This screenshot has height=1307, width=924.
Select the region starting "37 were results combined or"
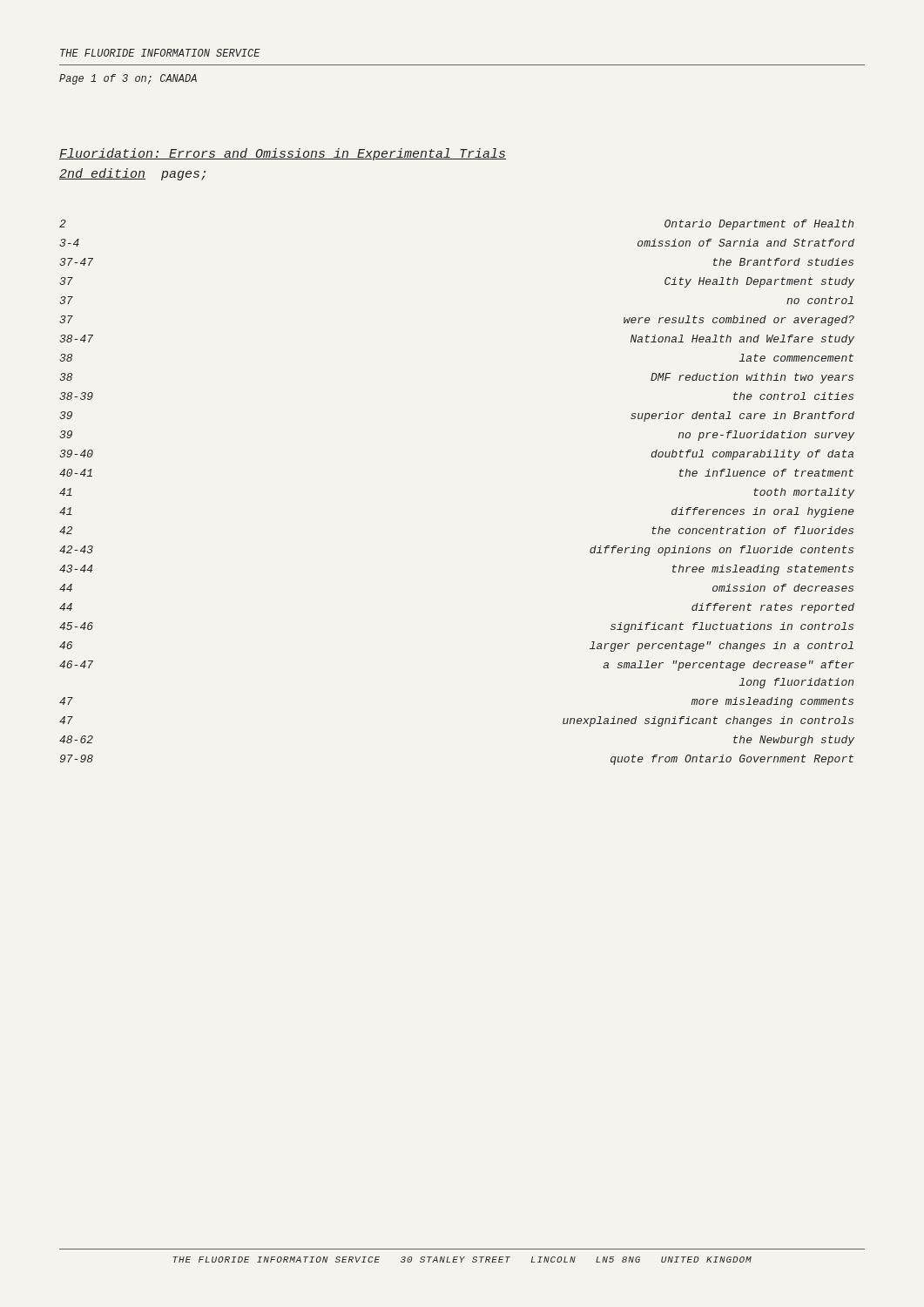pos(62,319)
